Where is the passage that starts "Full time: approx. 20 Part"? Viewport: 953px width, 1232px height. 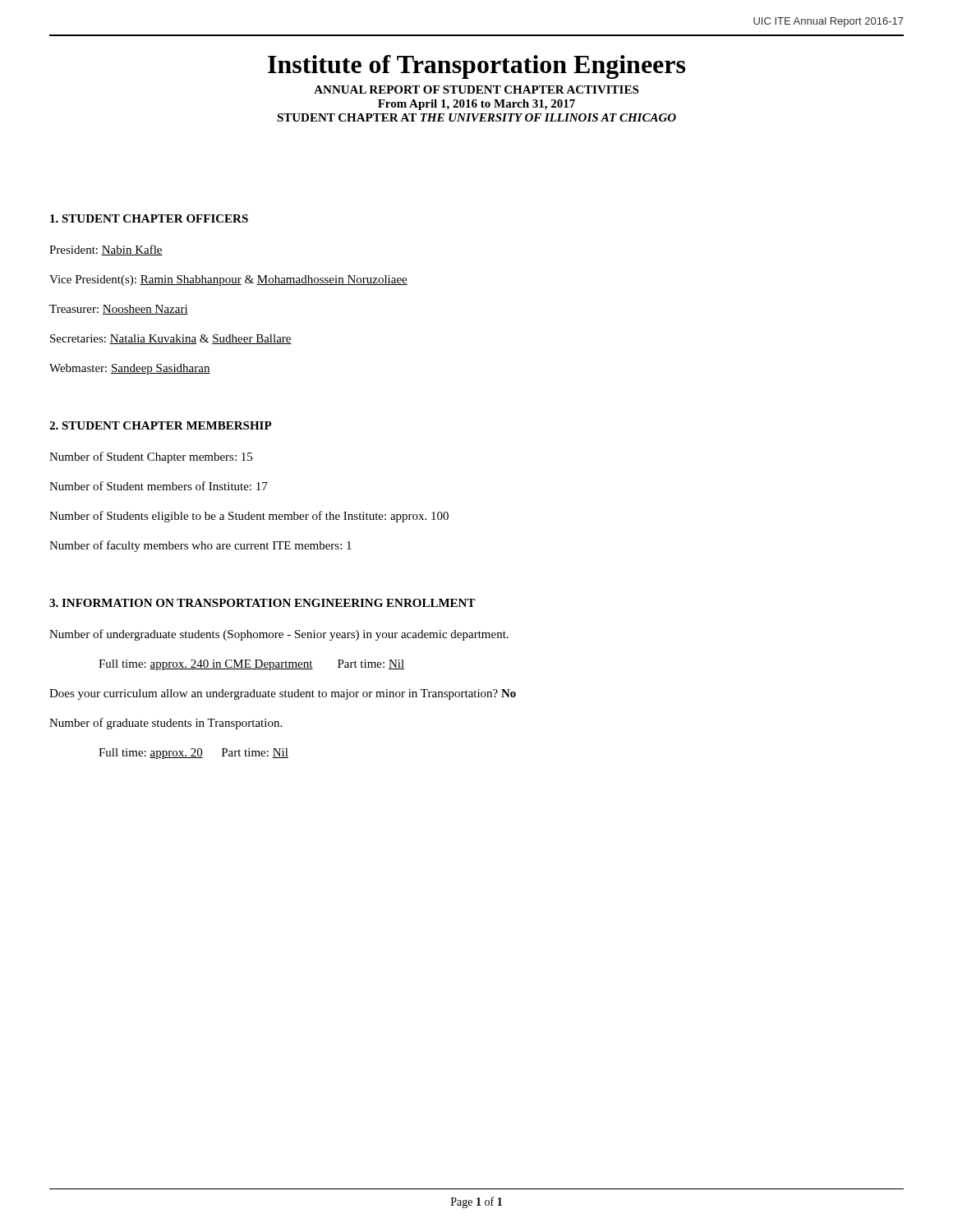coord(193,752)
